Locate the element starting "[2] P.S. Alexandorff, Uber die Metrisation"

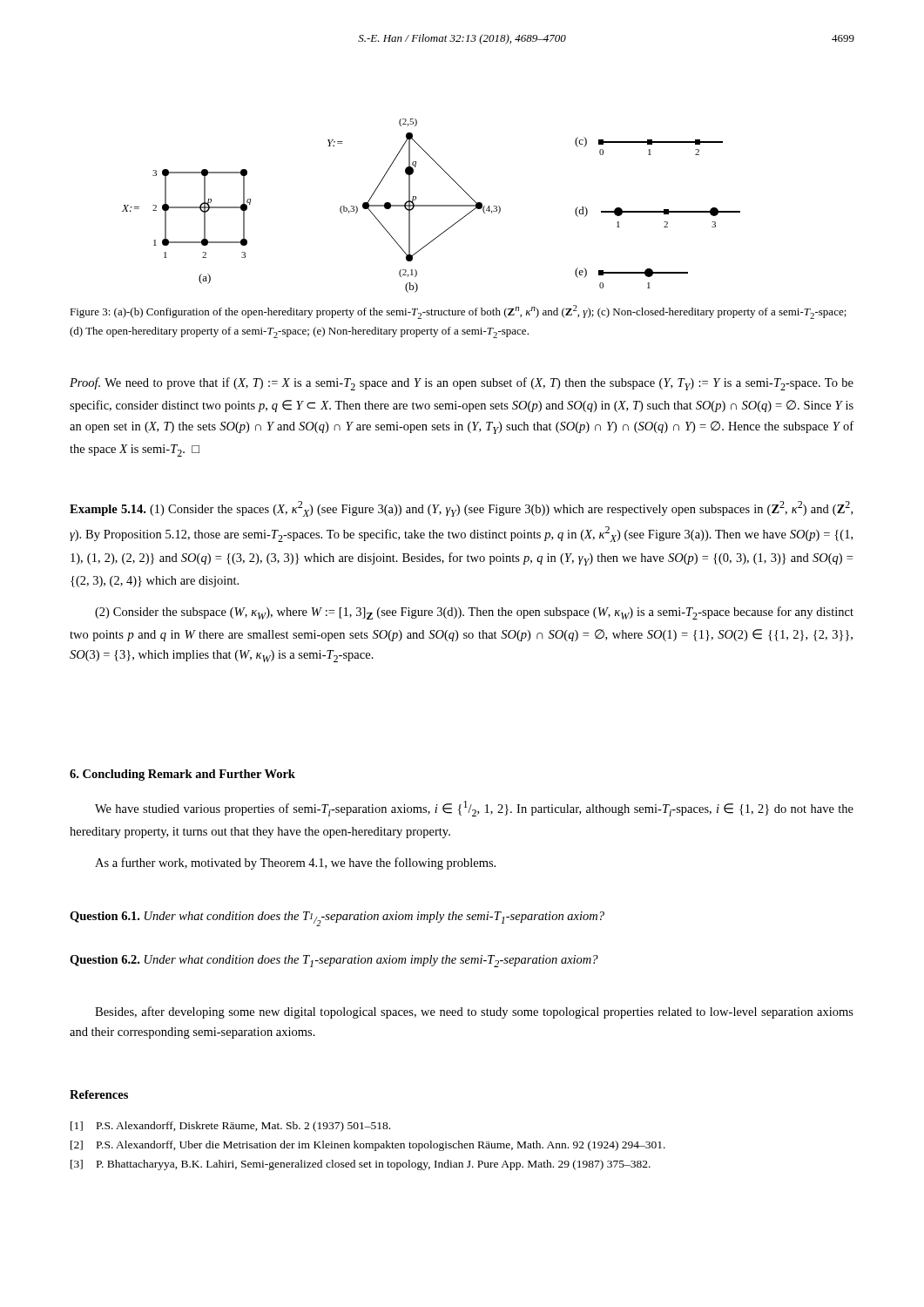tap(368, 1145)
